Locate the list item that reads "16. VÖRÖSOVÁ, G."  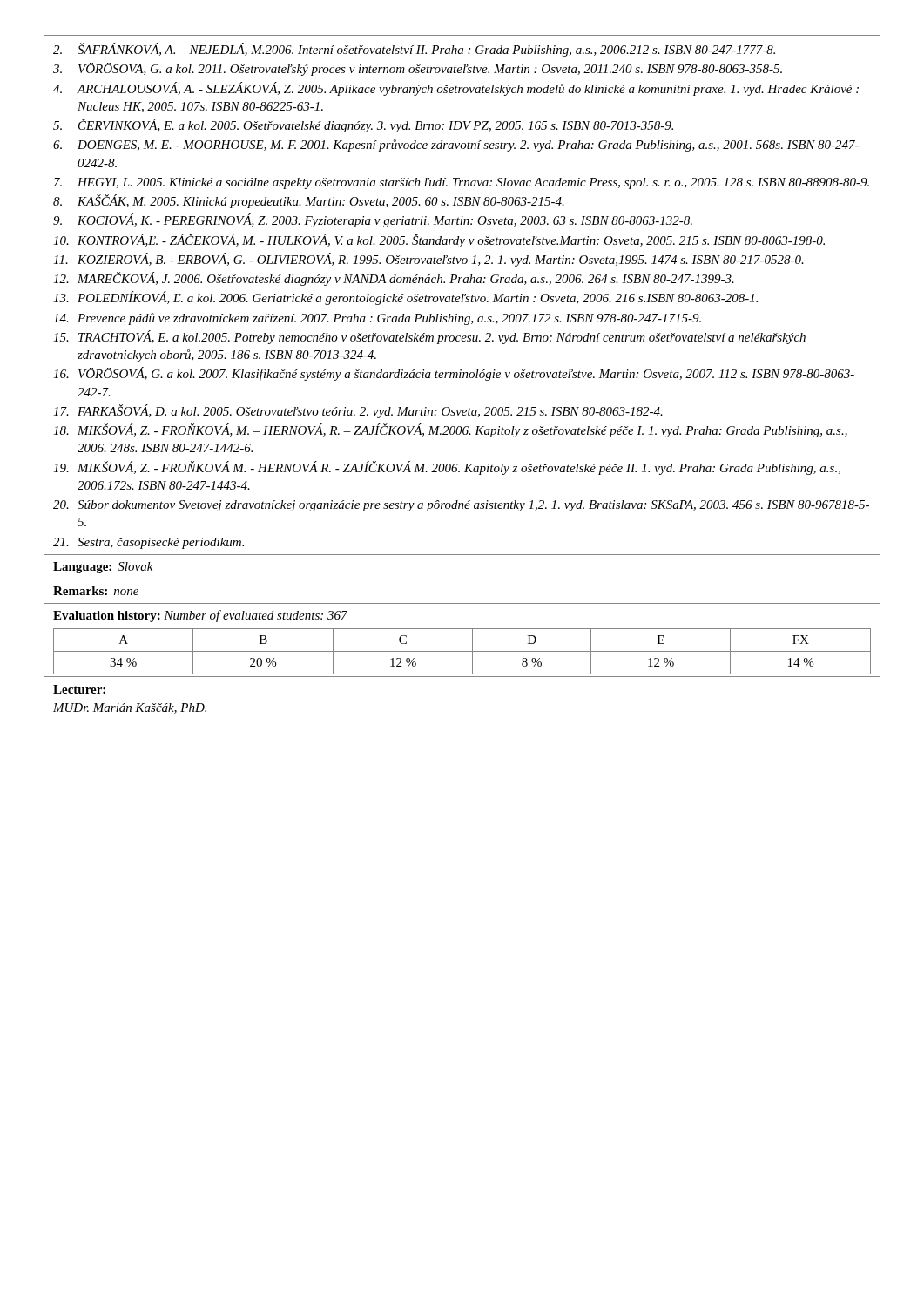(x=462, y=383)
